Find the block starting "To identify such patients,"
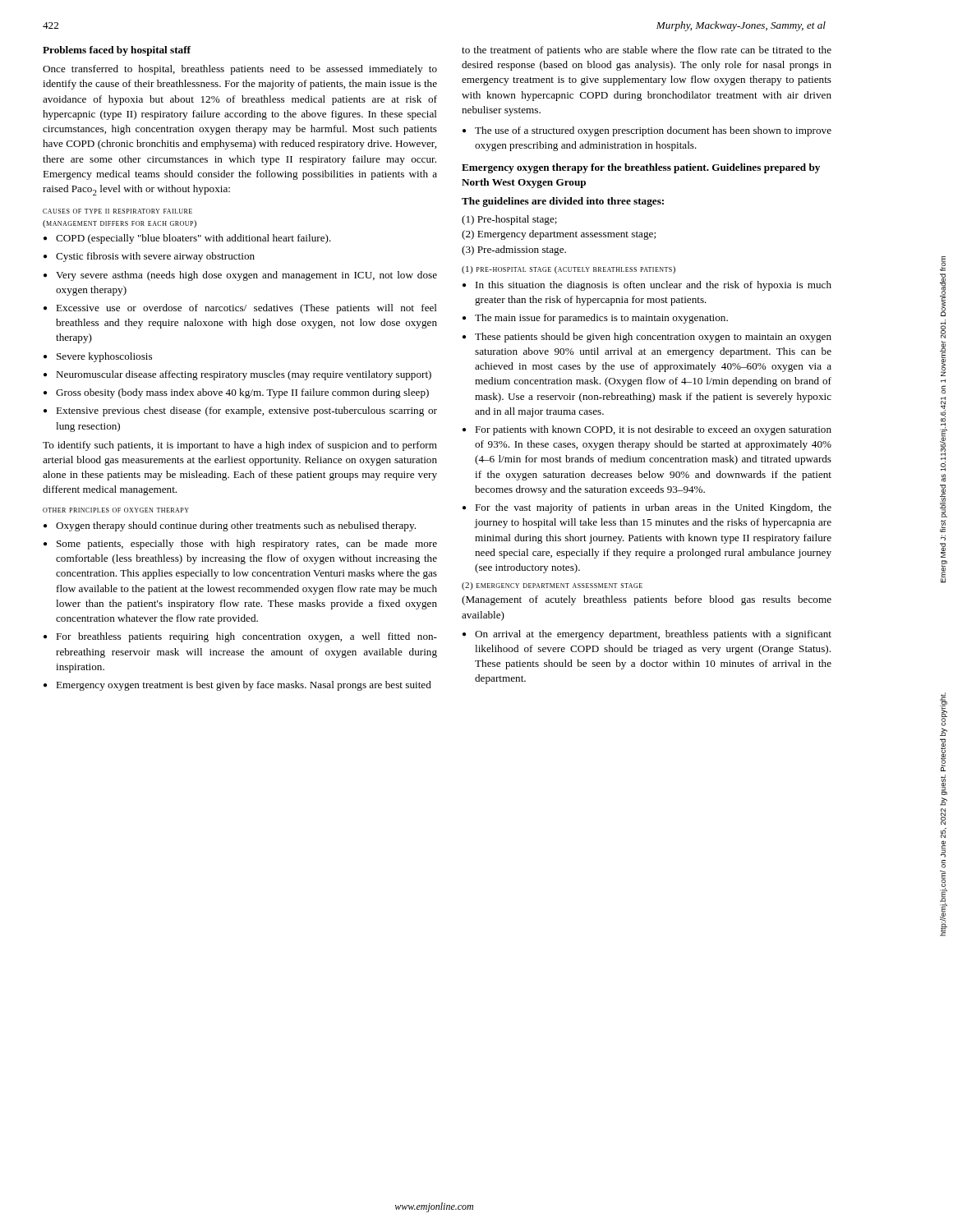953x1232 pixels. pos(240,467)
